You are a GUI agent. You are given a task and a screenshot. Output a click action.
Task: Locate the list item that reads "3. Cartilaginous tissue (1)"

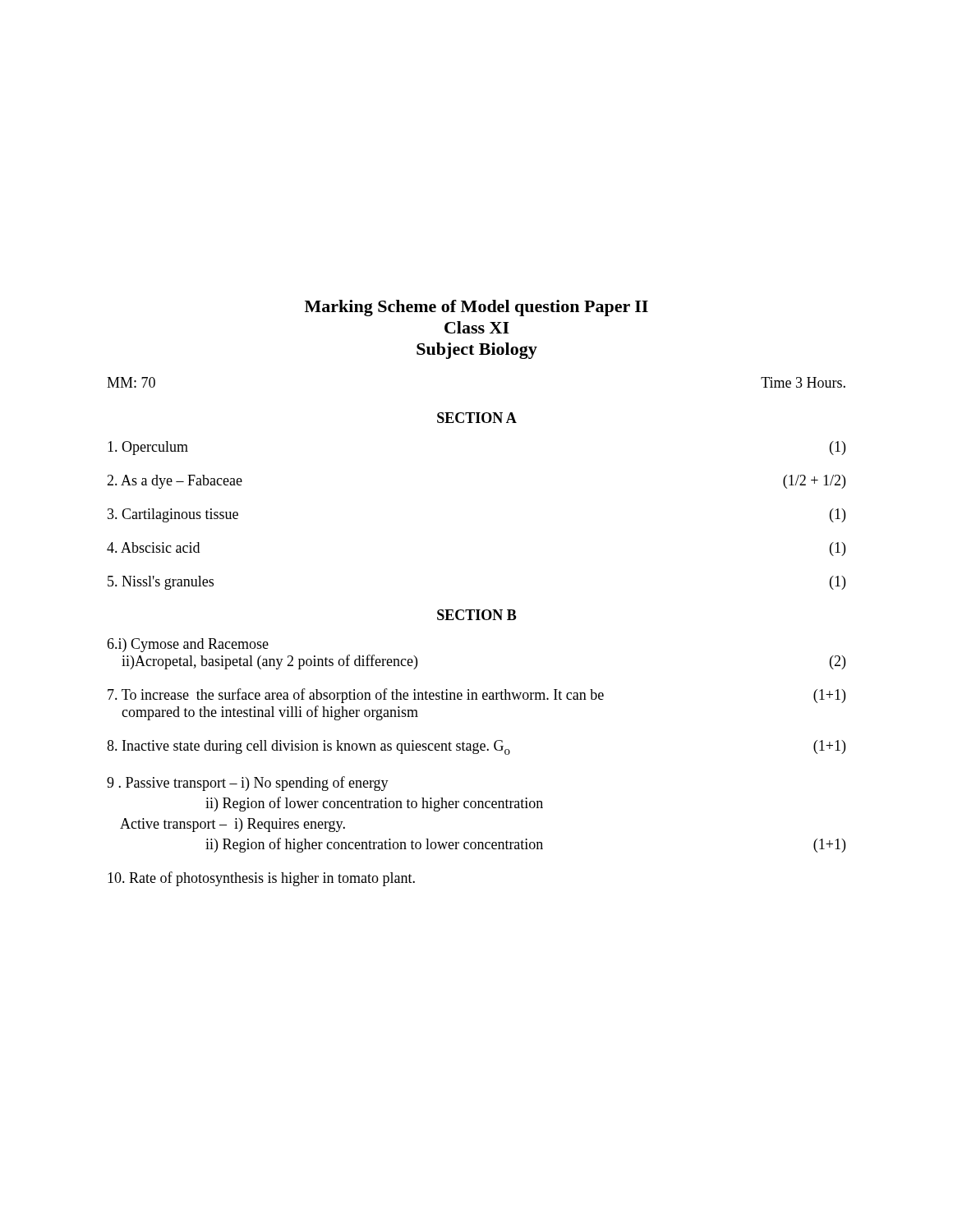coord(182,515)
